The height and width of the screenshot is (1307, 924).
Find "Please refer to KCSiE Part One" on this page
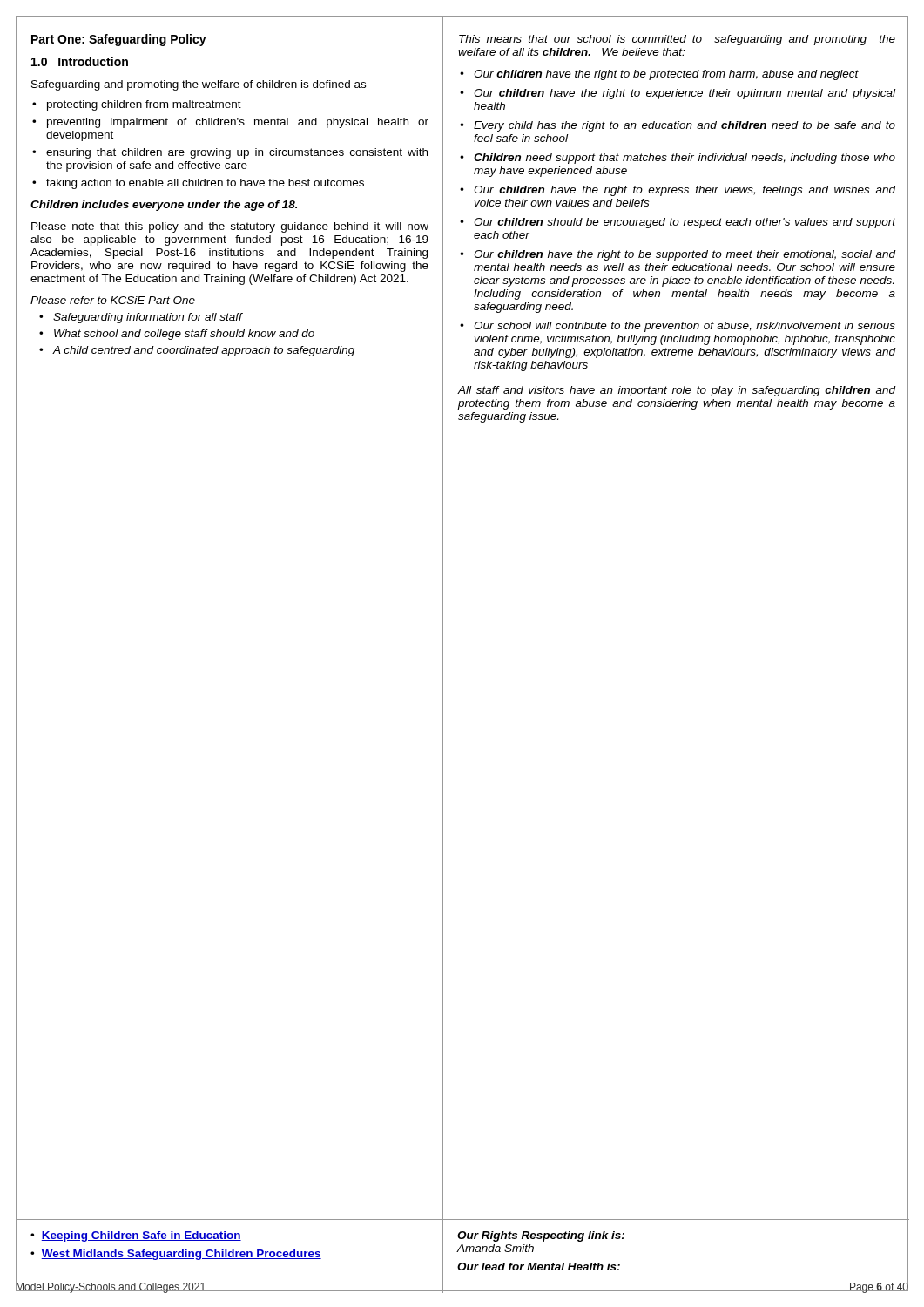[113, 300]
